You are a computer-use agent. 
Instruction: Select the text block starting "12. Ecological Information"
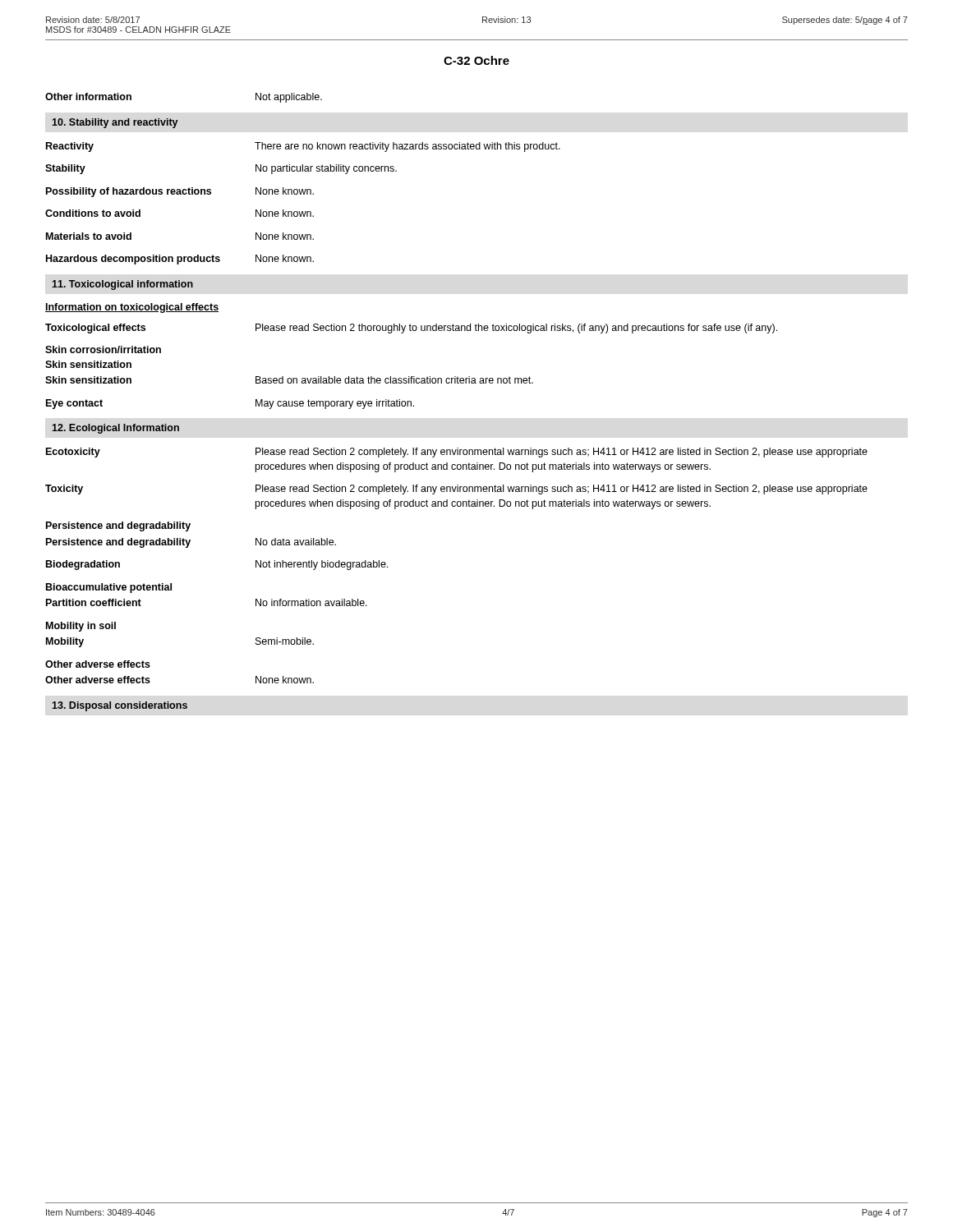[116, 428]
